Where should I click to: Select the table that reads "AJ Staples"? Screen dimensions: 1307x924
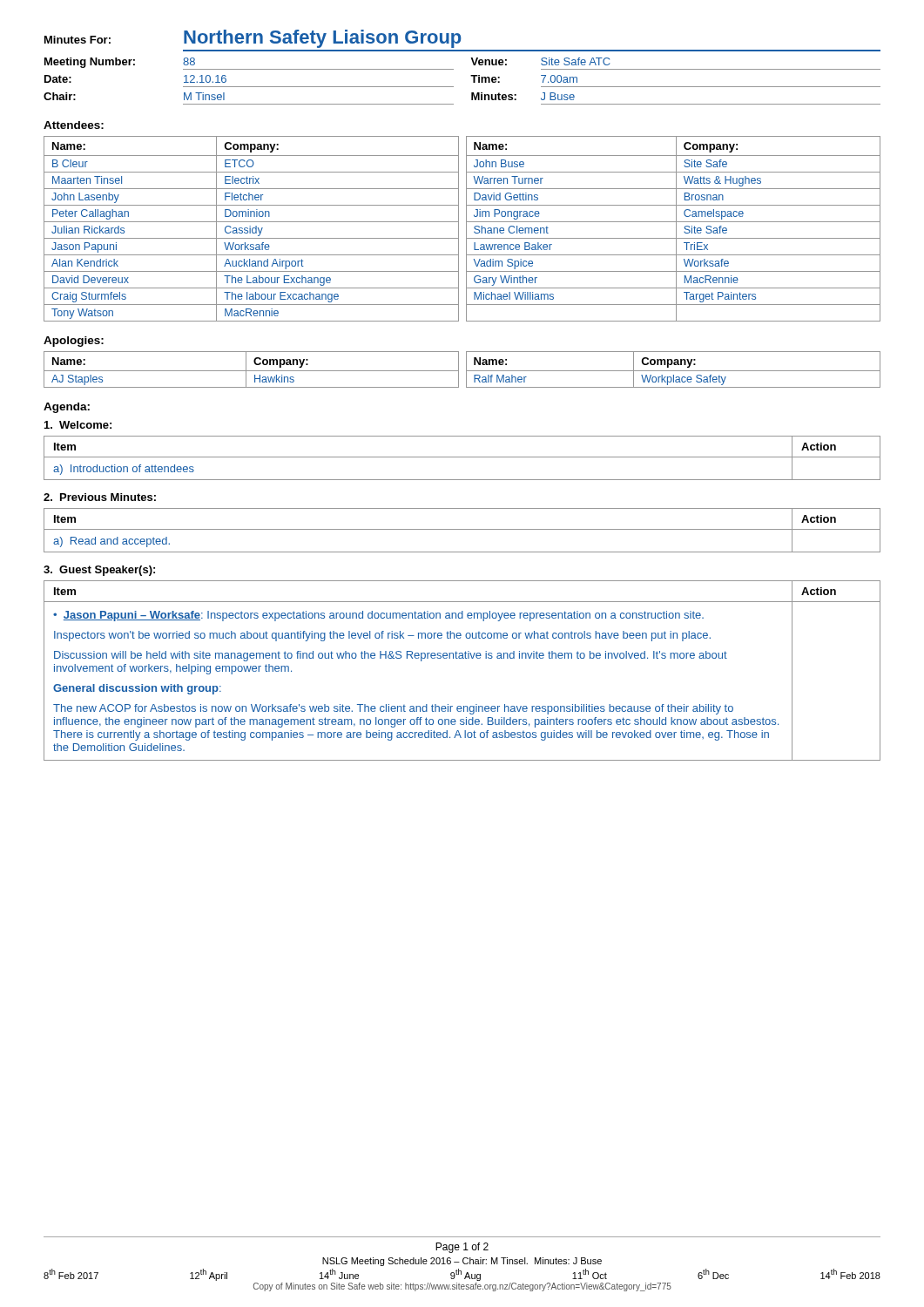[x=251, y=369]
